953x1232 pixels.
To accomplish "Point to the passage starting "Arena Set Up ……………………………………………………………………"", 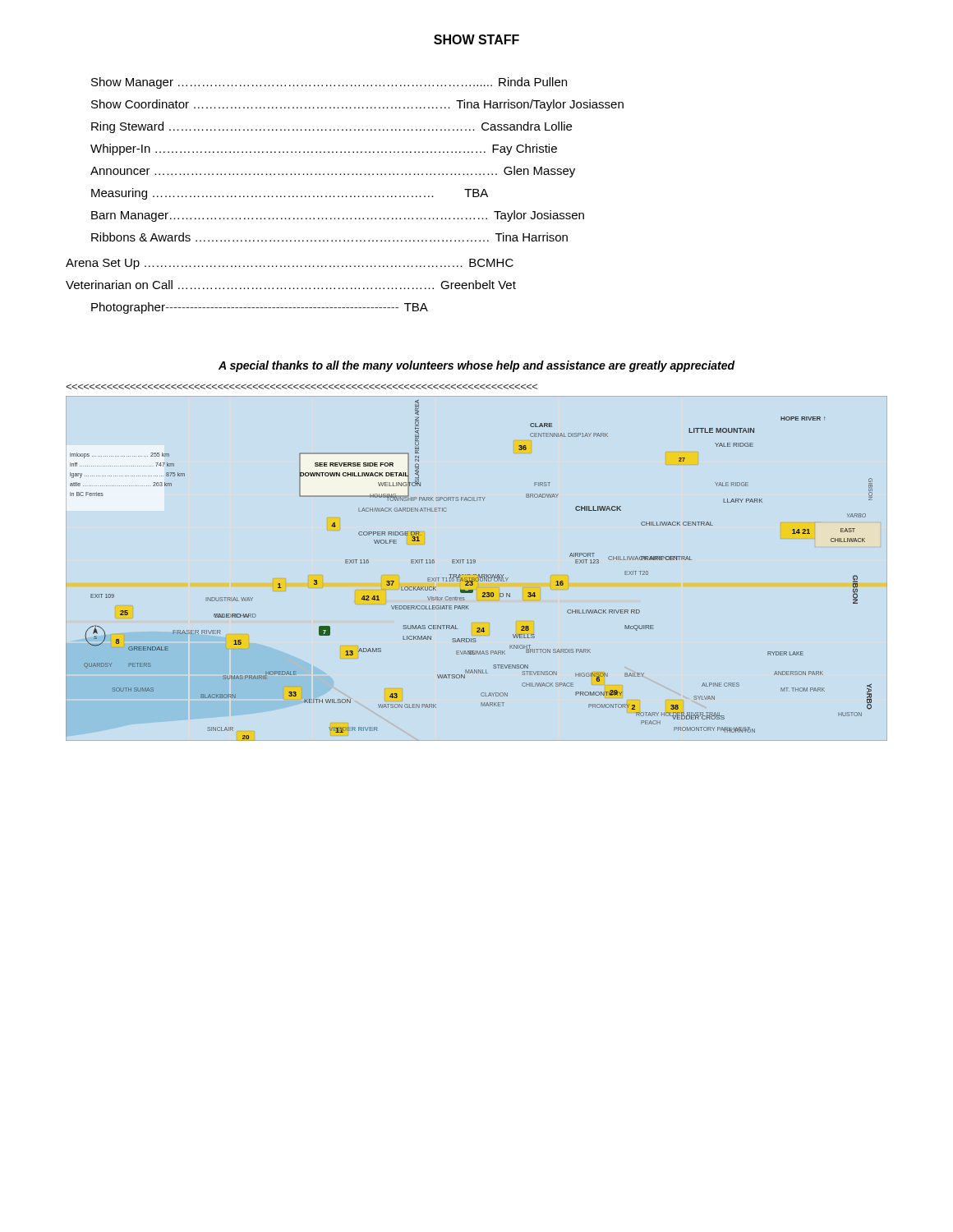I will coord(476,285).
